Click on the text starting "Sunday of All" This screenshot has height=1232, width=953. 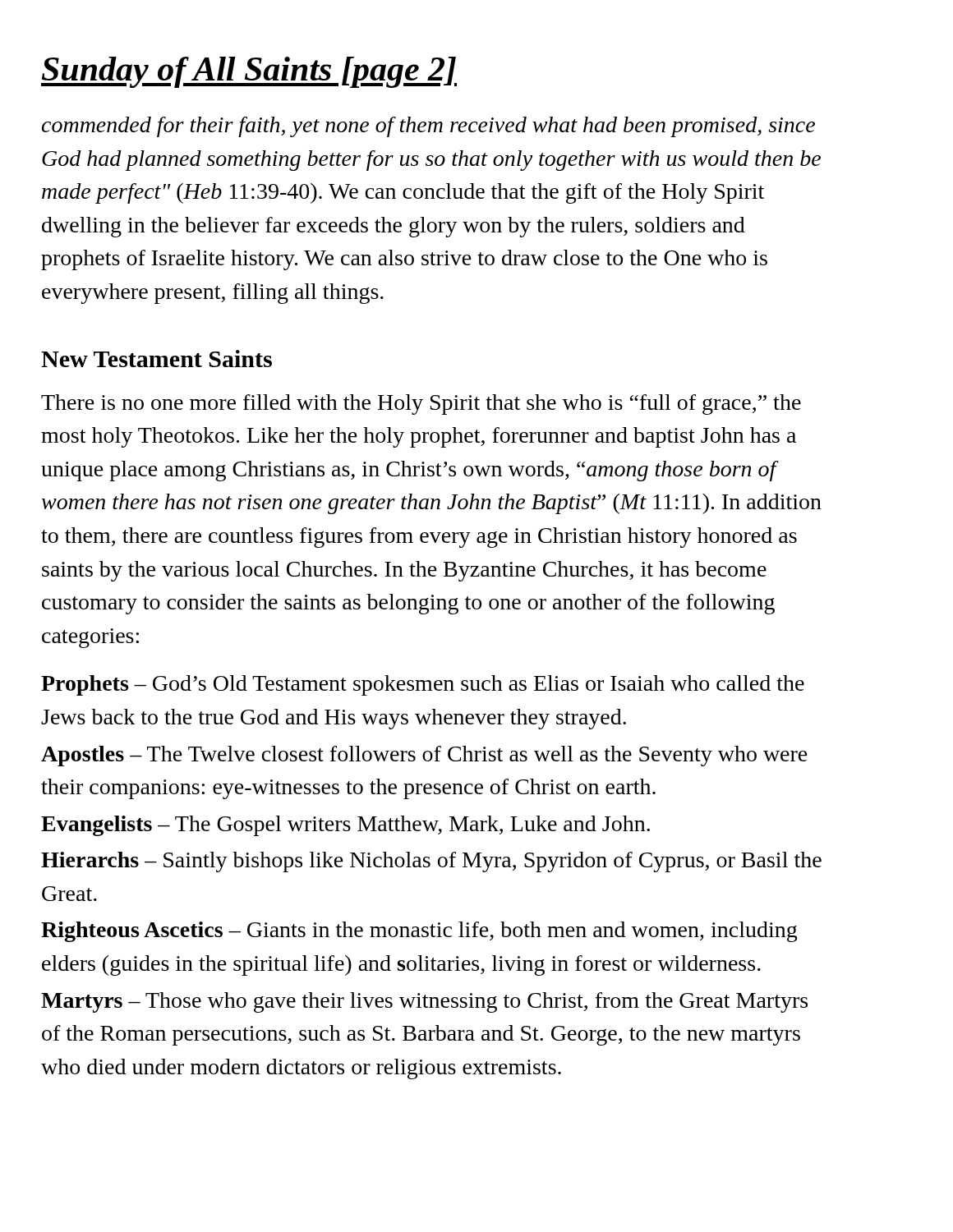tap(249, 69)
